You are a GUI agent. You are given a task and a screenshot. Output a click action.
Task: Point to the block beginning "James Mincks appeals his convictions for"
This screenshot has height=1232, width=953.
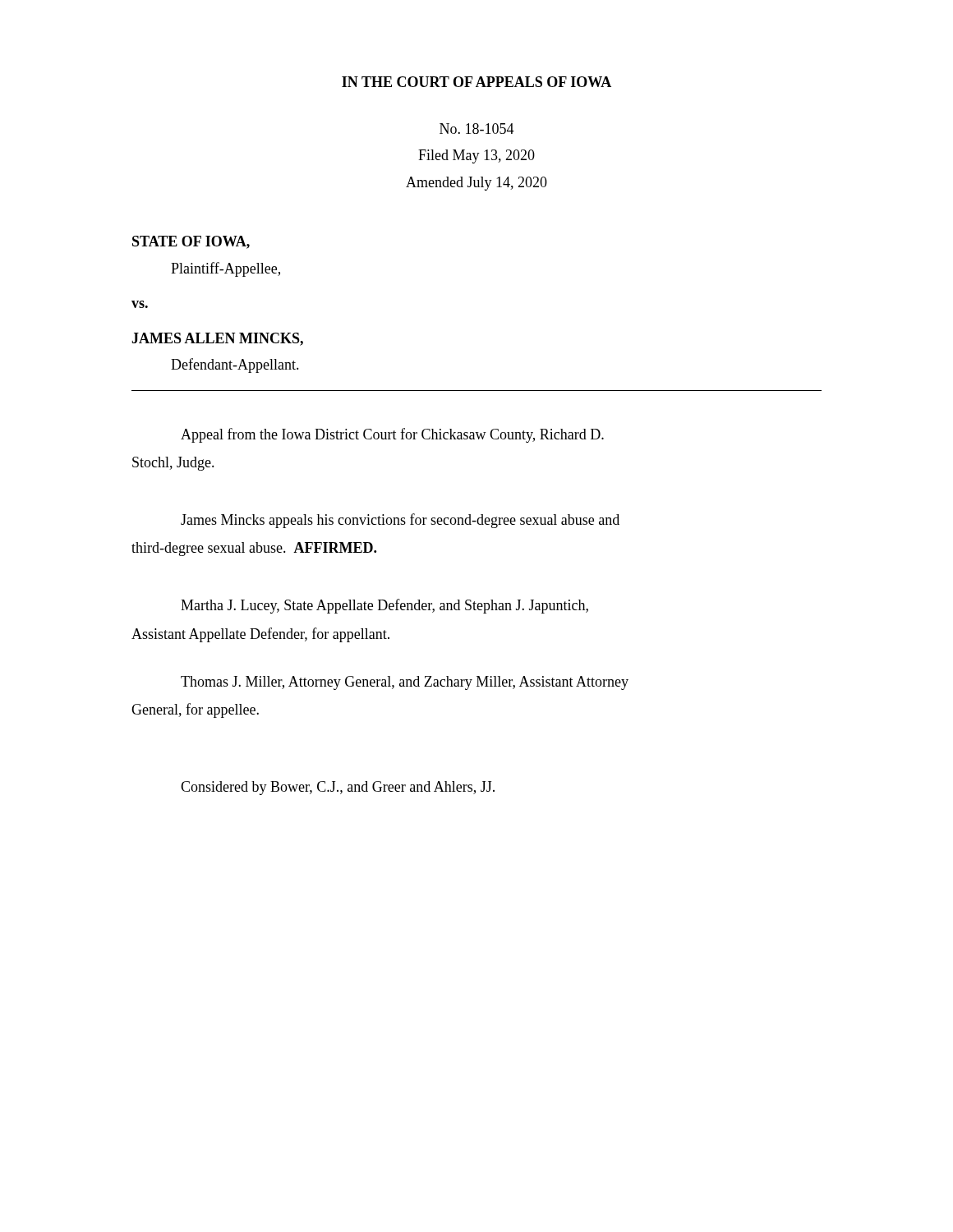(376, 531)
